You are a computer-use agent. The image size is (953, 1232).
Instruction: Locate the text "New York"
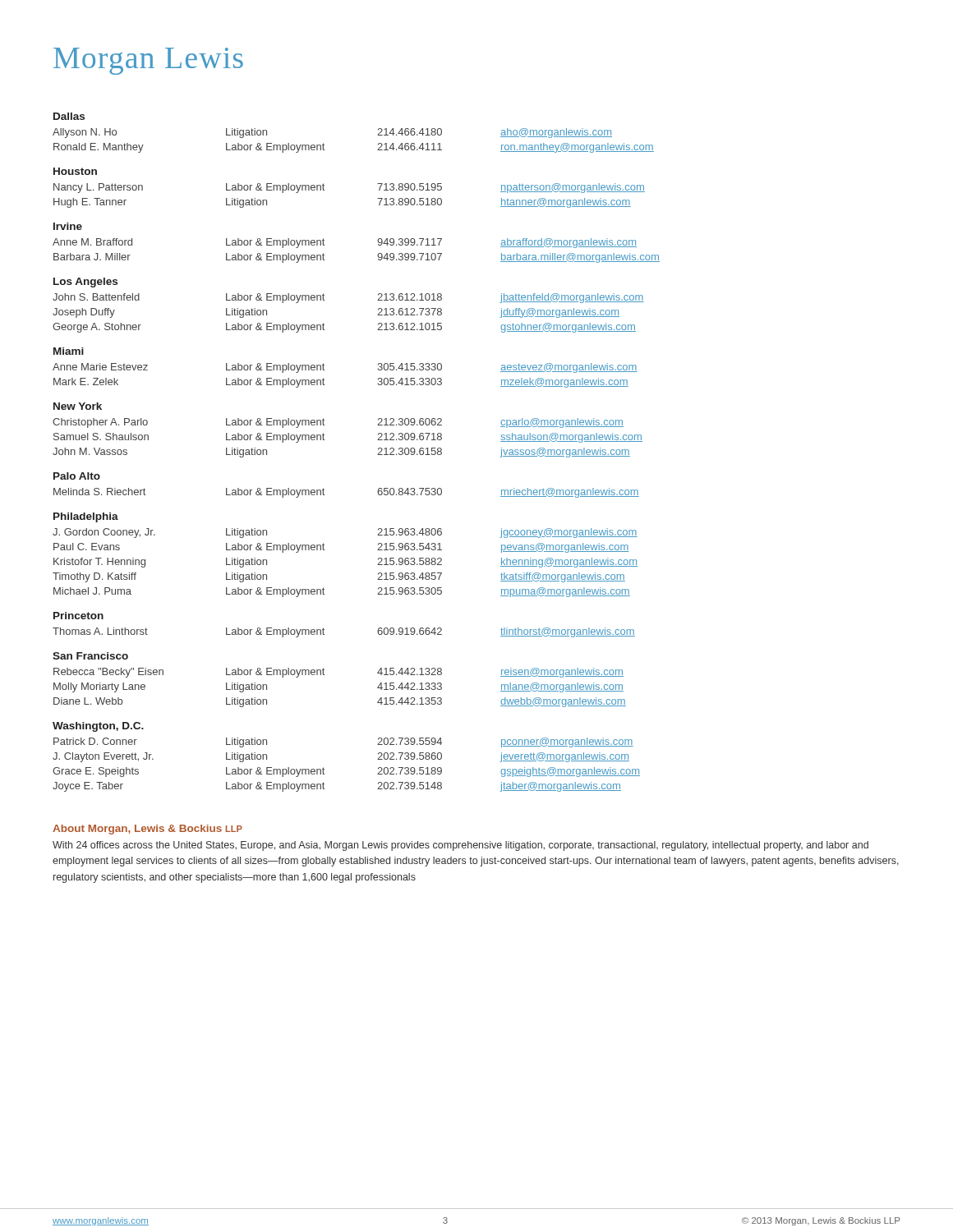click(x=78, y=406)
